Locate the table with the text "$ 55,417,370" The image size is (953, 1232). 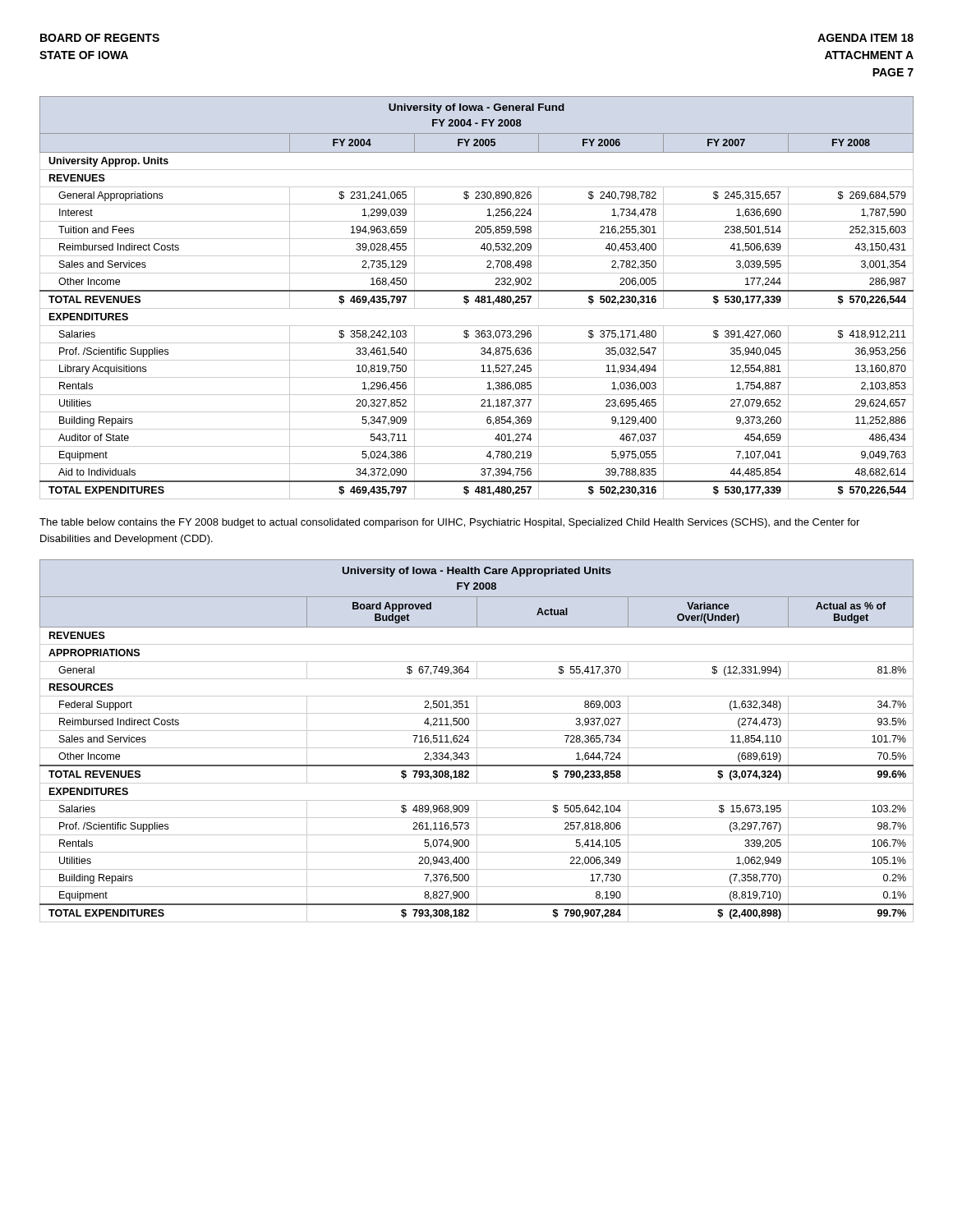pos(476,741)
